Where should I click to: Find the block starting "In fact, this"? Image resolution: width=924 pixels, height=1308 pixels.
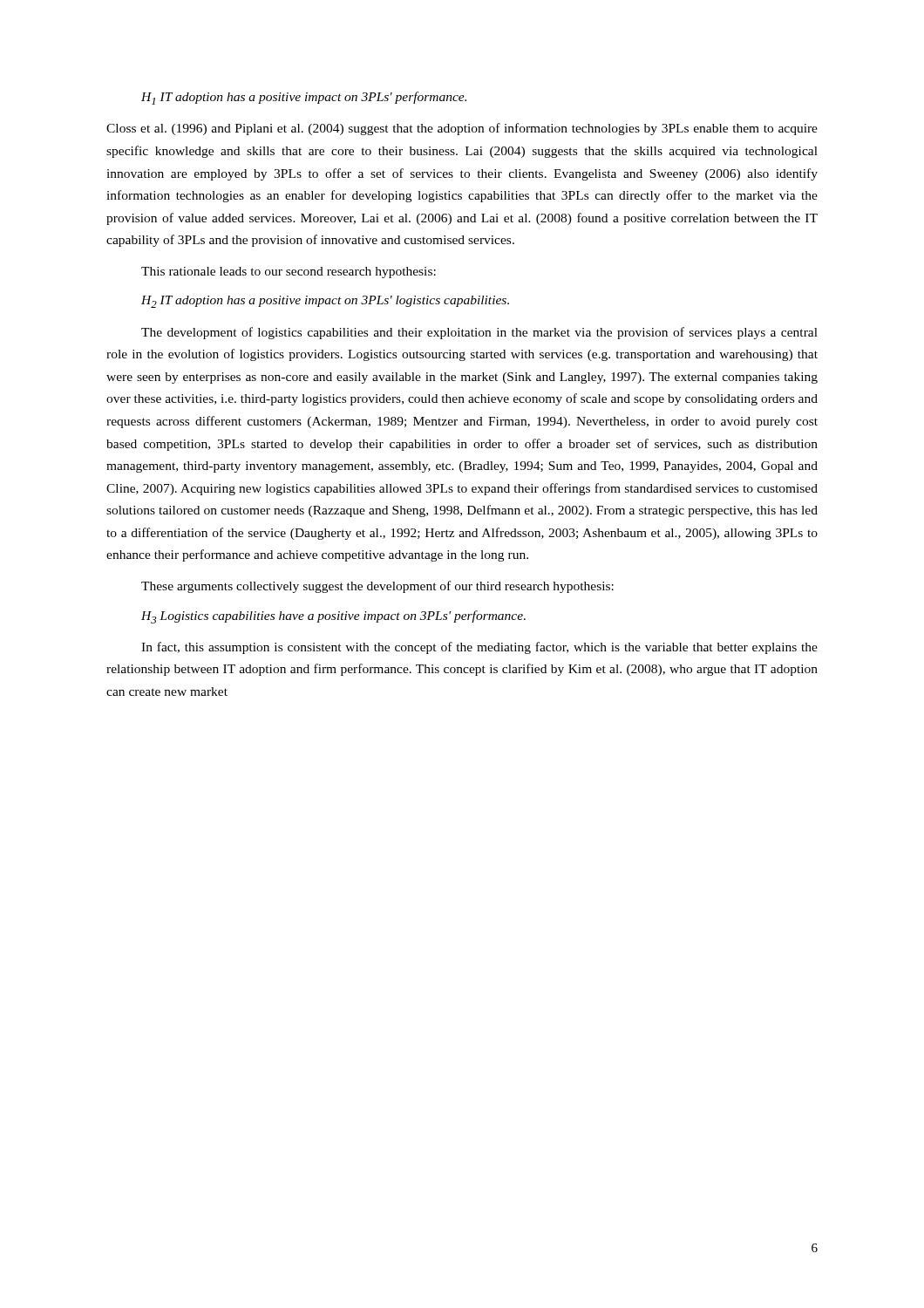tap(462, 669)
